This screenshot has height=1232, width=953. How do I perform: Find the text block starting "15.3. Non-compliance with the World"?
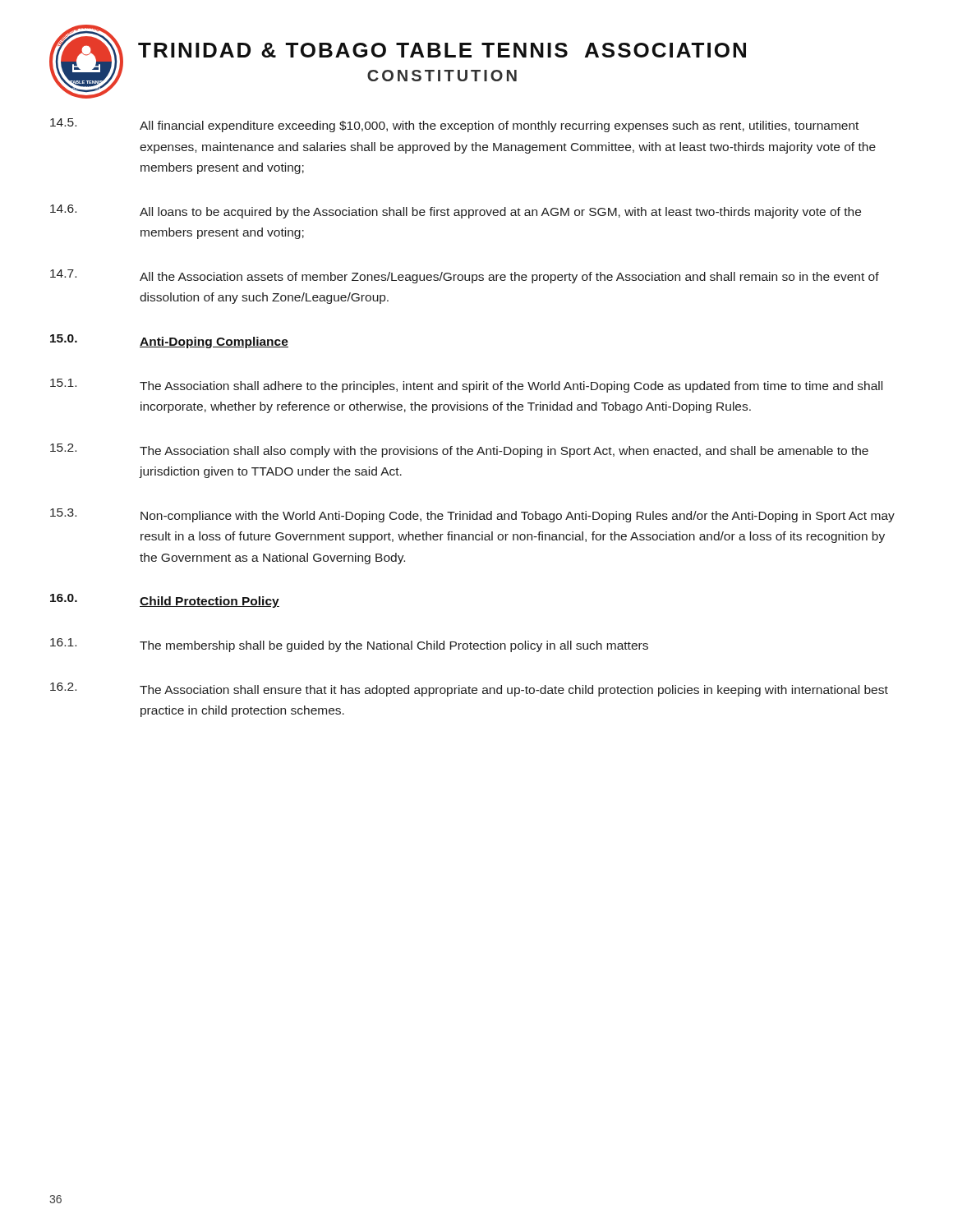(476, 536)
